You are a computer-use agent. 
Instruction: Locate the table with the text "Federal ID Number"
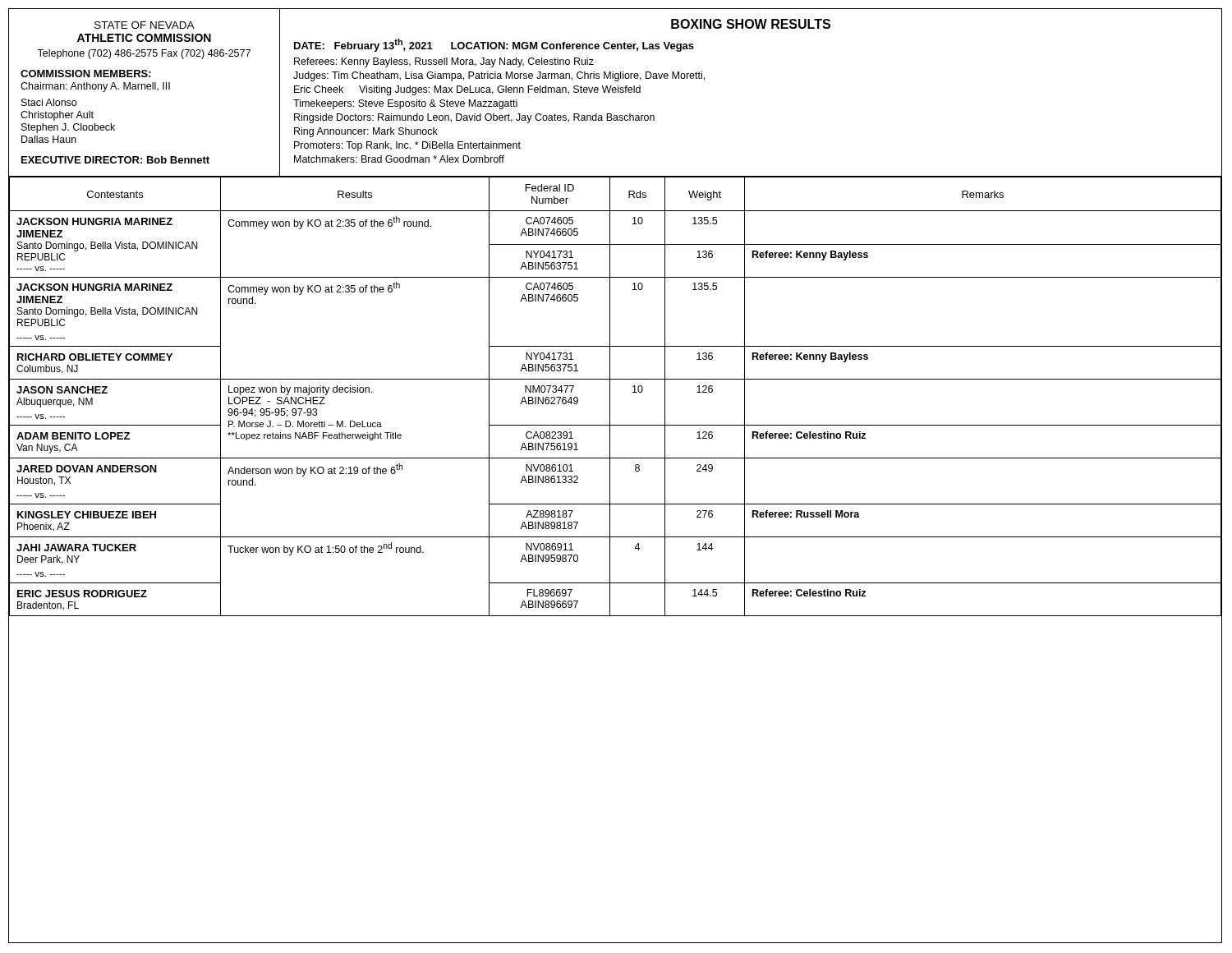coord(615,227)
